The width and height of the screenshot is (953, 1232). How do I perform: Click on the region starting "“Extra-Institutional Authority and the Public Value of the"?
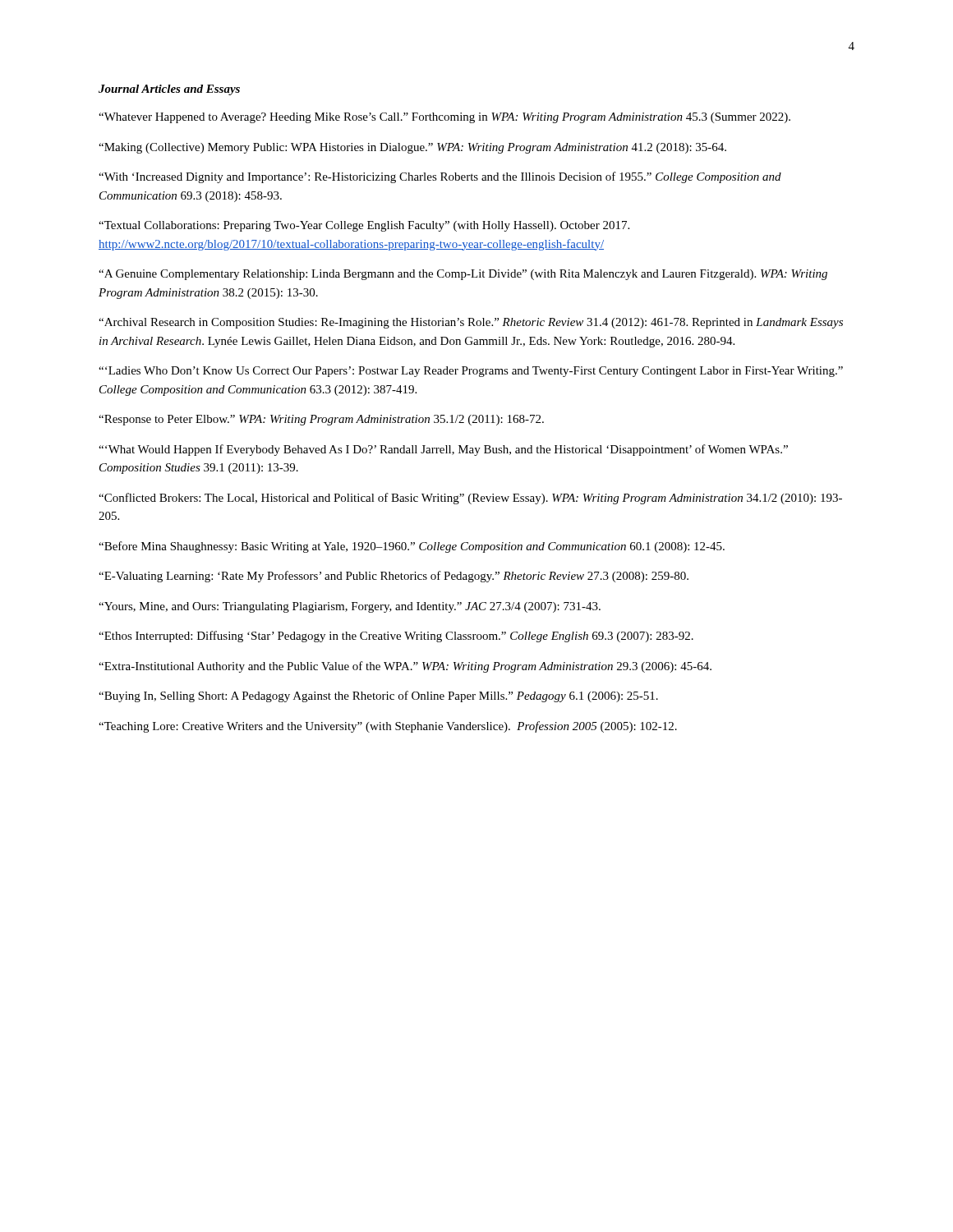point(405,666)
